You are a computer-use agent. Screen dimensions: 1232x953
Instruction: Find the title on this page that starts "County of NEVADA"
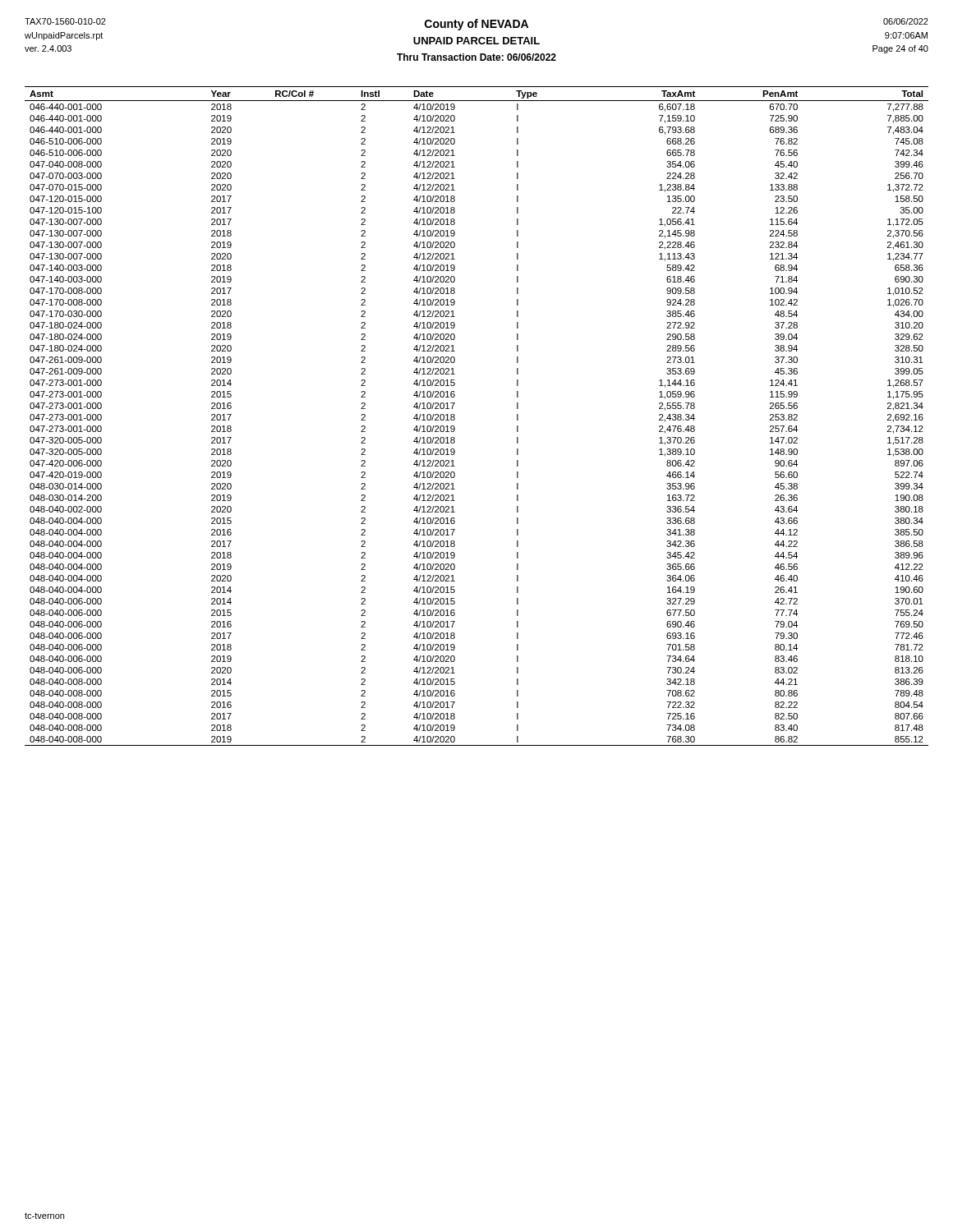point(476,40)
